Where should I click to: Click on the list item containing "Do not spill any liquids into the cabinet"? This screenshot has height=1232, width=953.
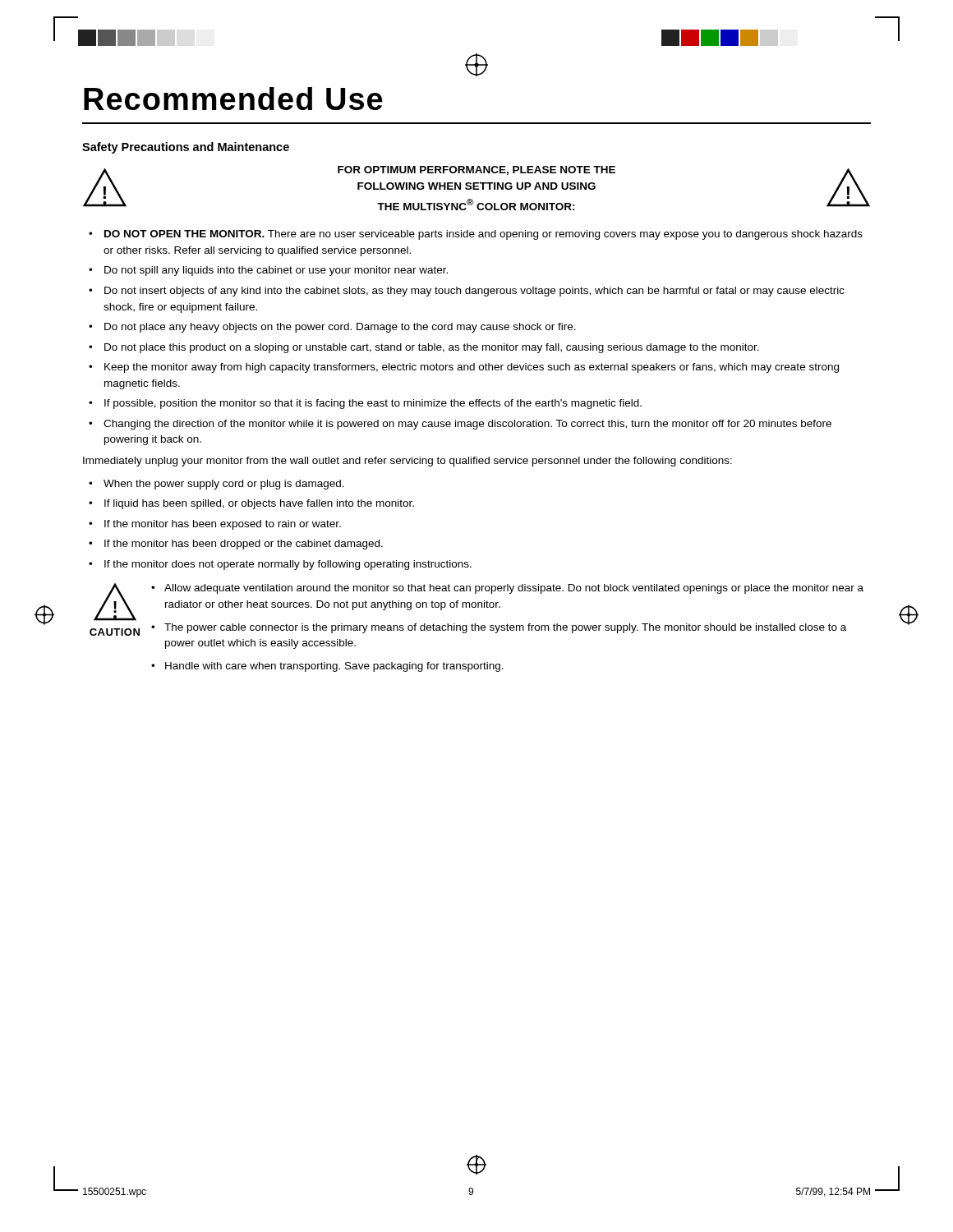(276, 270)
